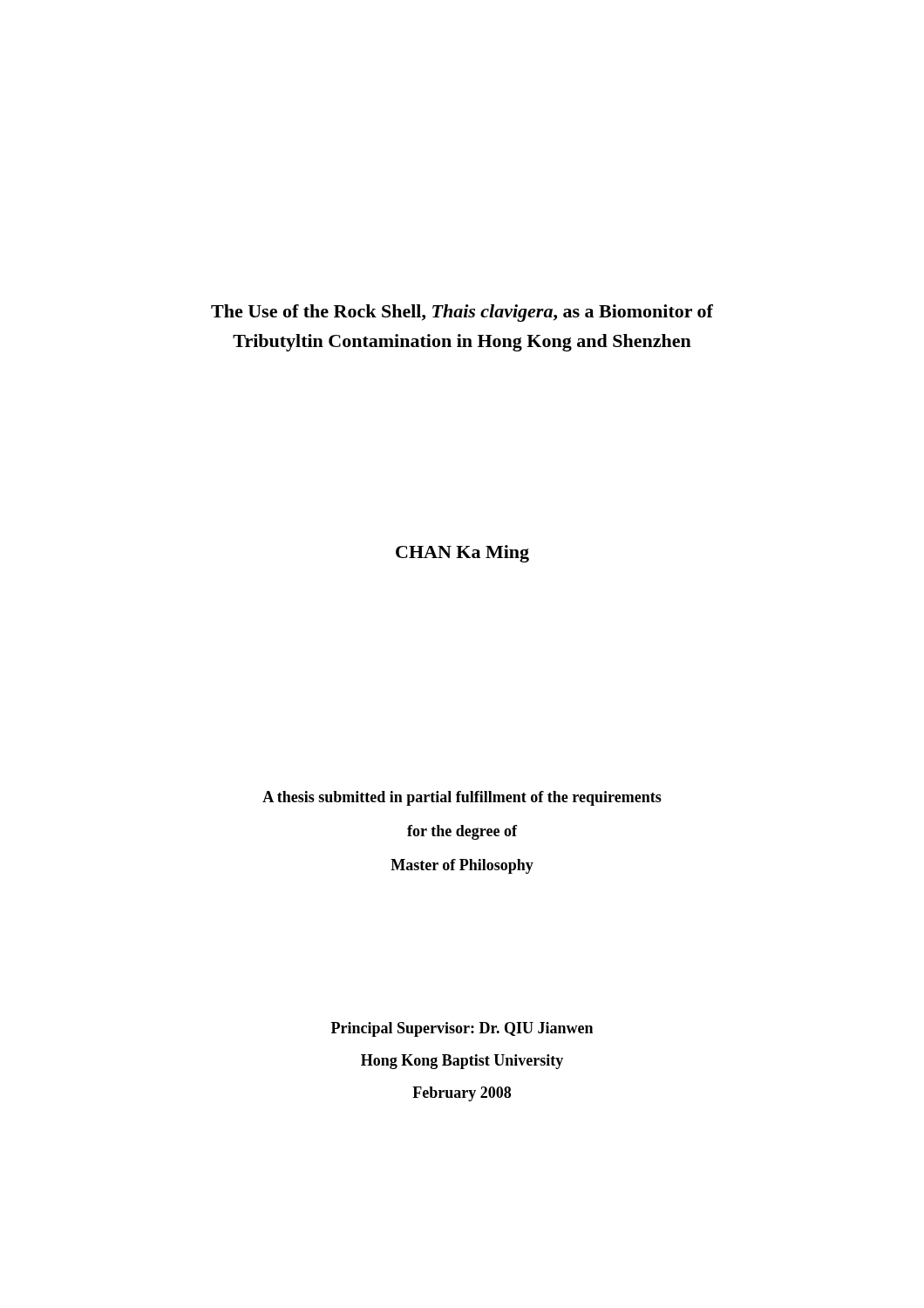Find the block starting "The Use of the Rock Shell, Thais"
This screenshot has height=1308, width=924.
pyautogui.click(x=462, y=326)
